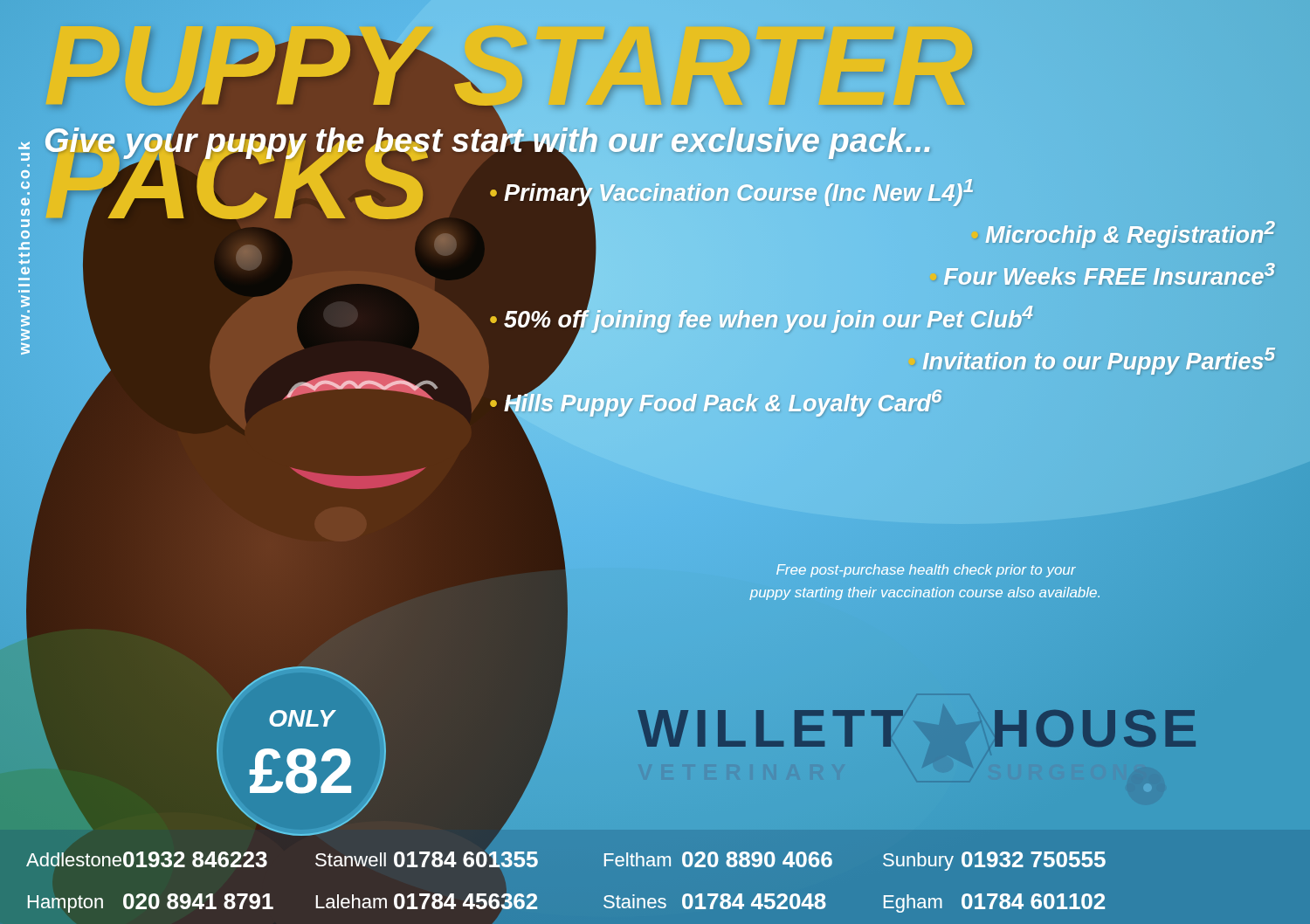The image size is (1310, 924).
Task: Find the block on this page that starts "• Invitation to our"
Action: (x=1091, y=359)
